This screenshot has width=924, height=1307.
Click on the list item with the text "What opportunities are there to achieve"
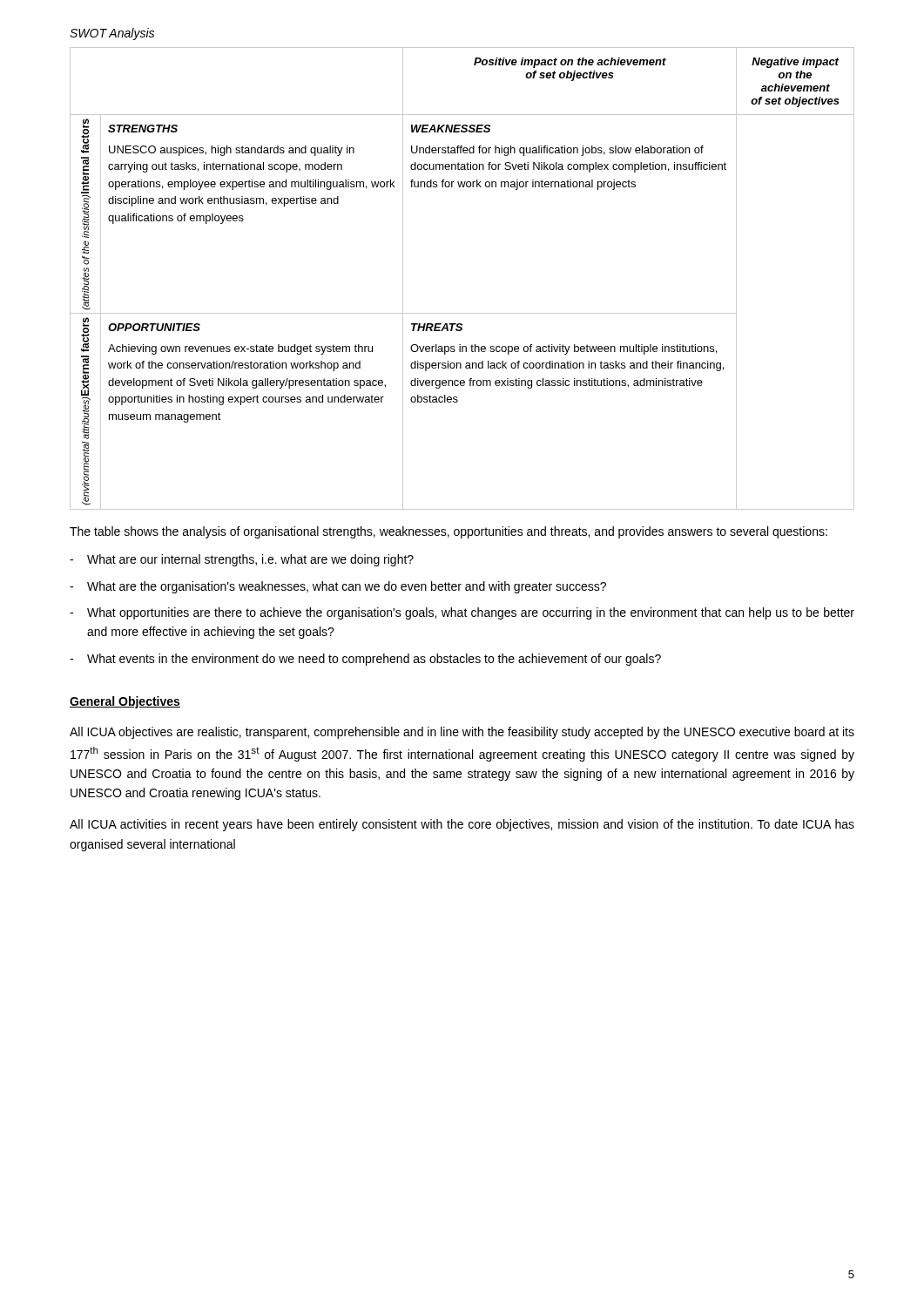[x=471, y=622]
